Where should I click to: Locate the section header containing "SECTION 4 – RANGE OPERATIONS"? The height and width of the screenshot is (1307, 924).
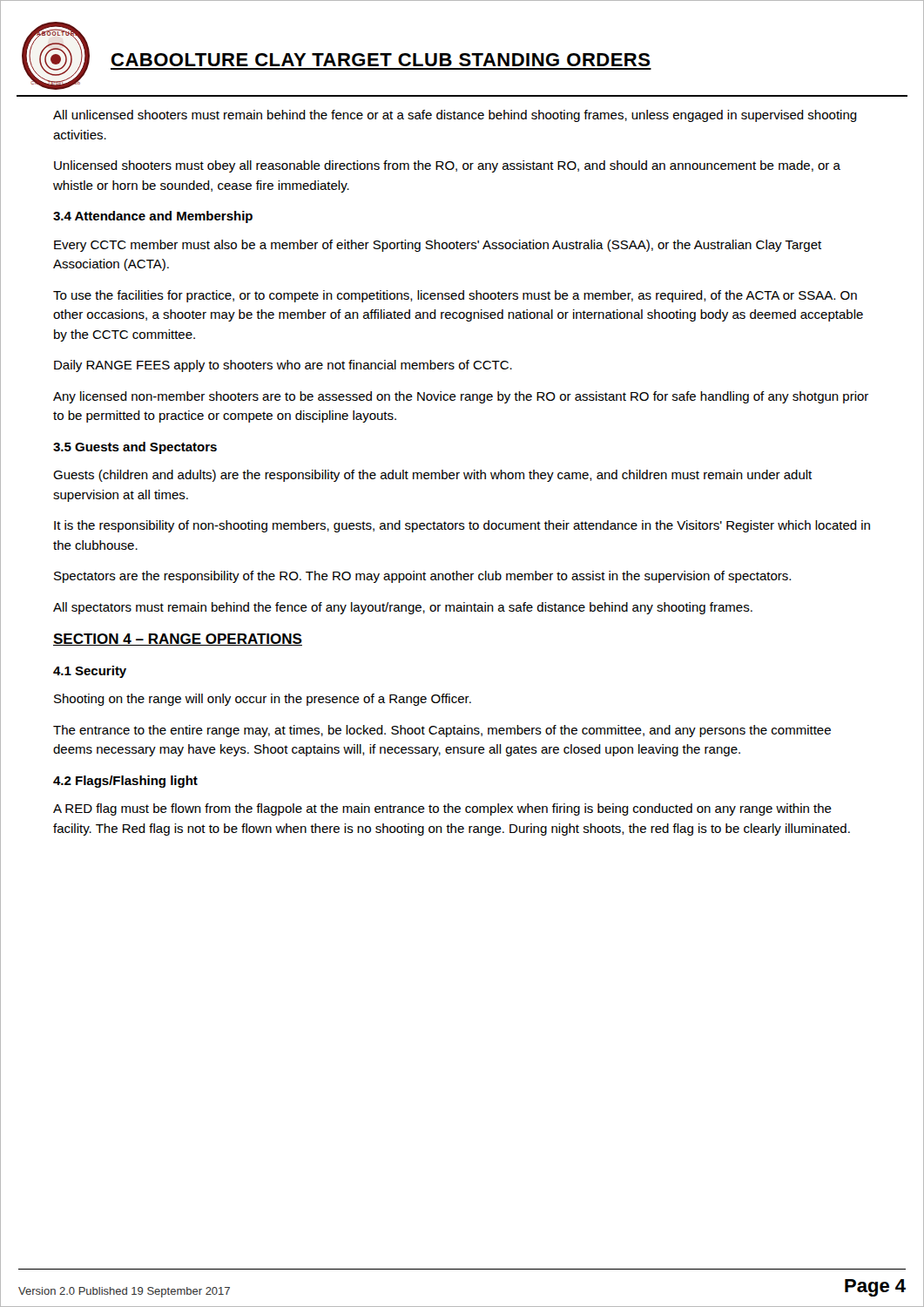178,639
